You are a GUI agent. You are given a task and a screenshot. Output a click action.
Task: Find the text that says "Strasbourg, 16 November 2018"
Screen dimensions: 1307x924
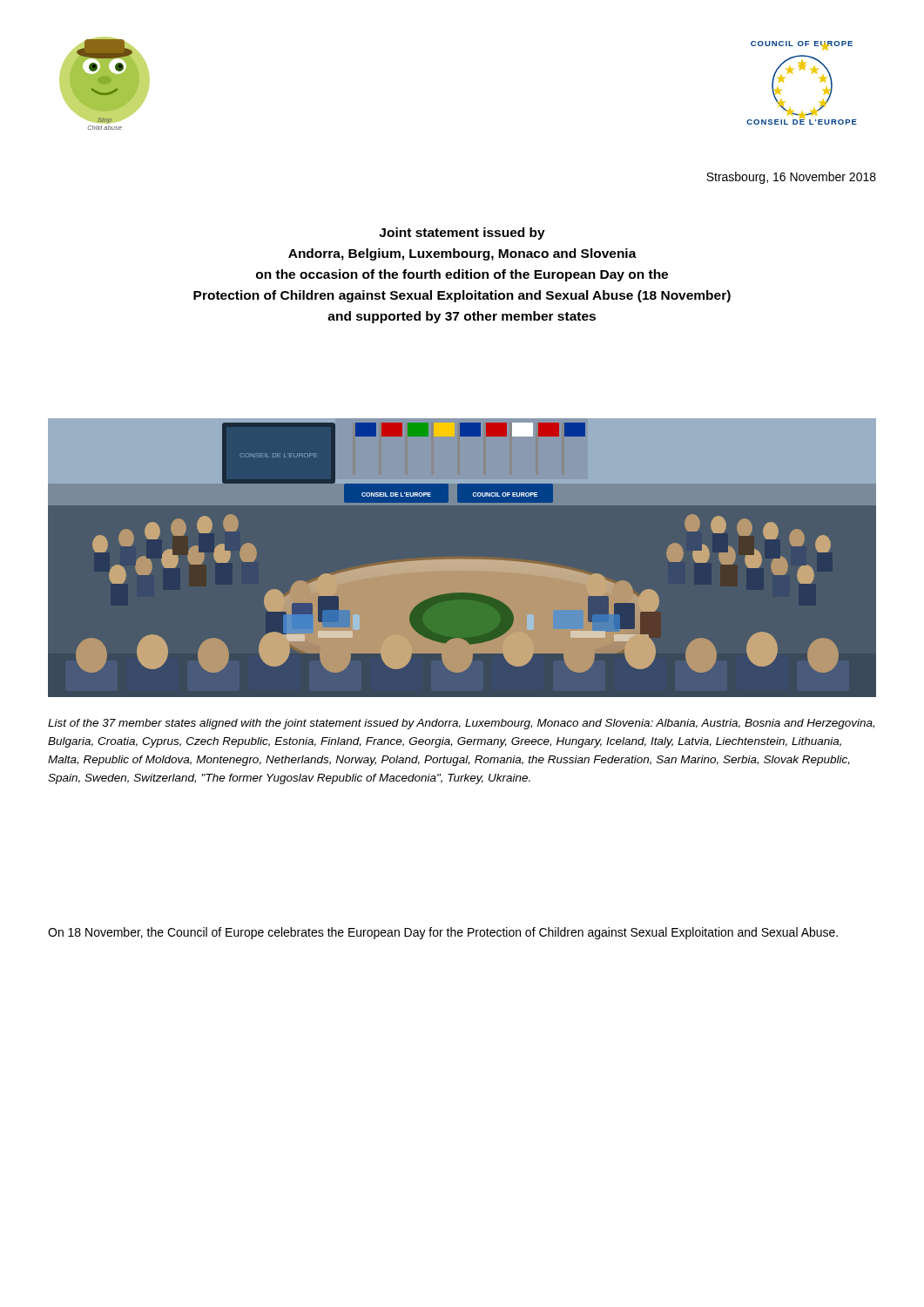[791, 177]
